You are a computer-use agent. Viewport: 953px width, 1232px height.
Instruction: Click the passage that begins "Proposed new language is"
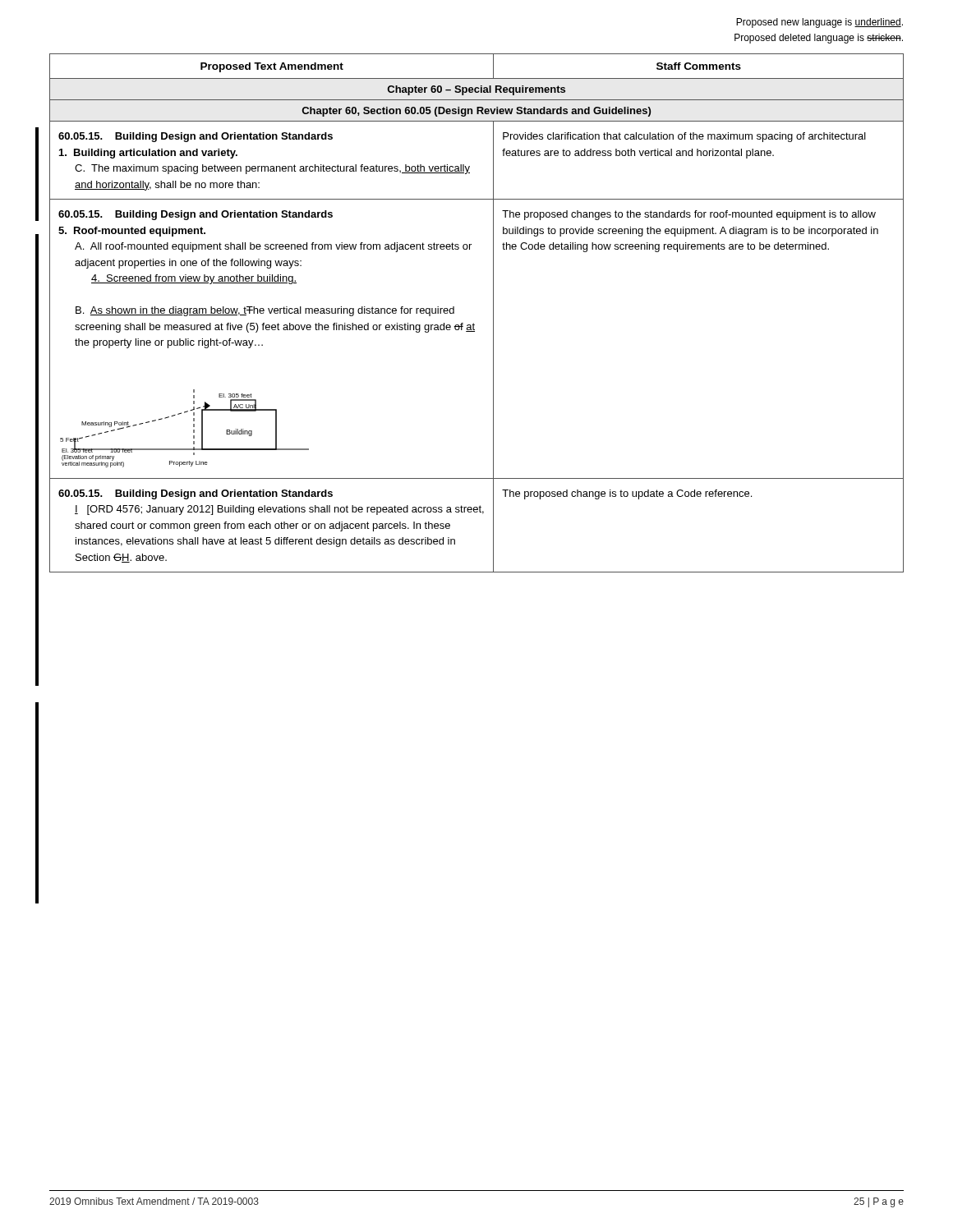pyautogui.click(x=819, y=30)
